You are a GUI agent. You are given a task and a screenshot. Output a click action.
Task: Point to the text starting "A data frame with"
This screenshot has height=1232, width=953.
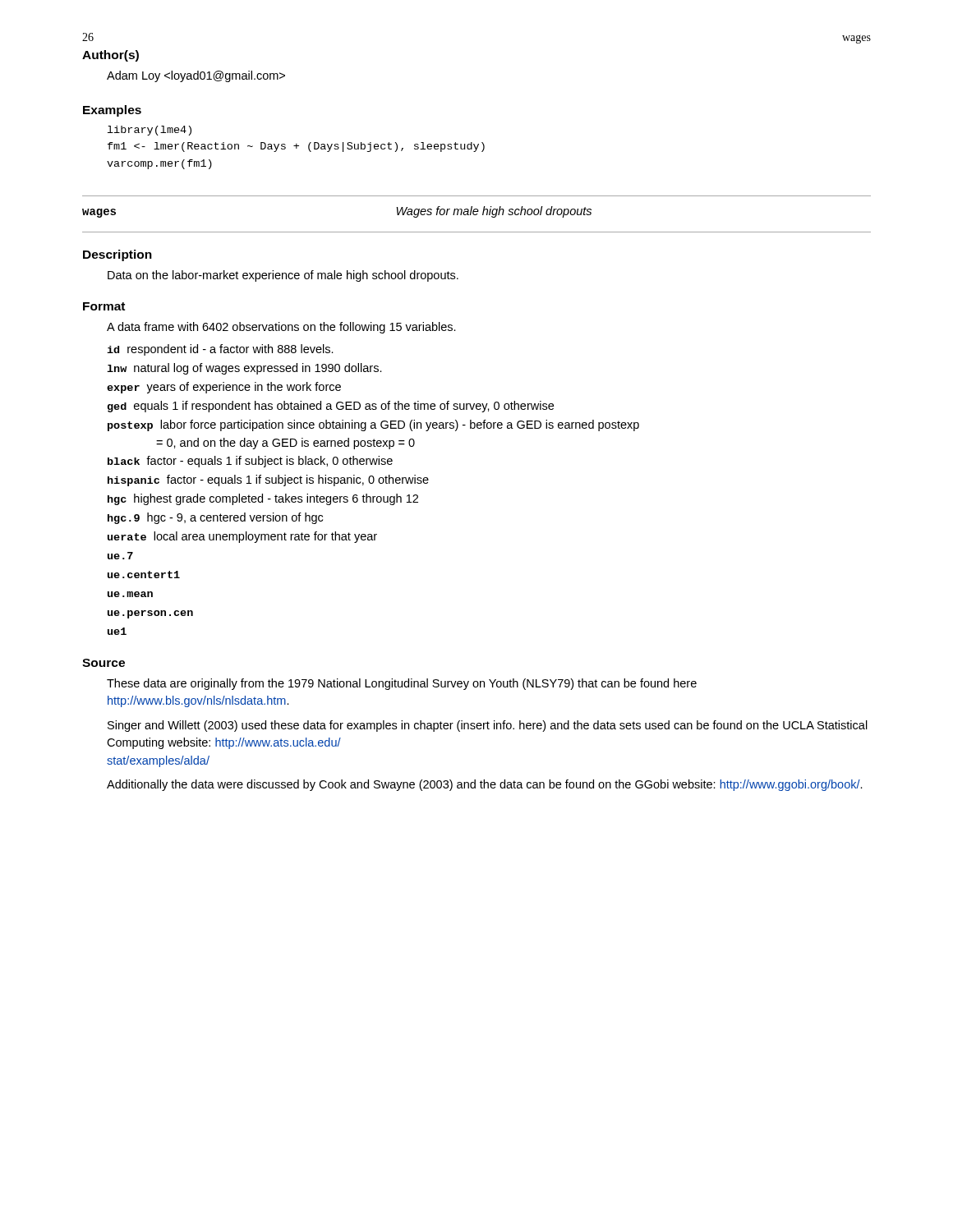point(282,327)
